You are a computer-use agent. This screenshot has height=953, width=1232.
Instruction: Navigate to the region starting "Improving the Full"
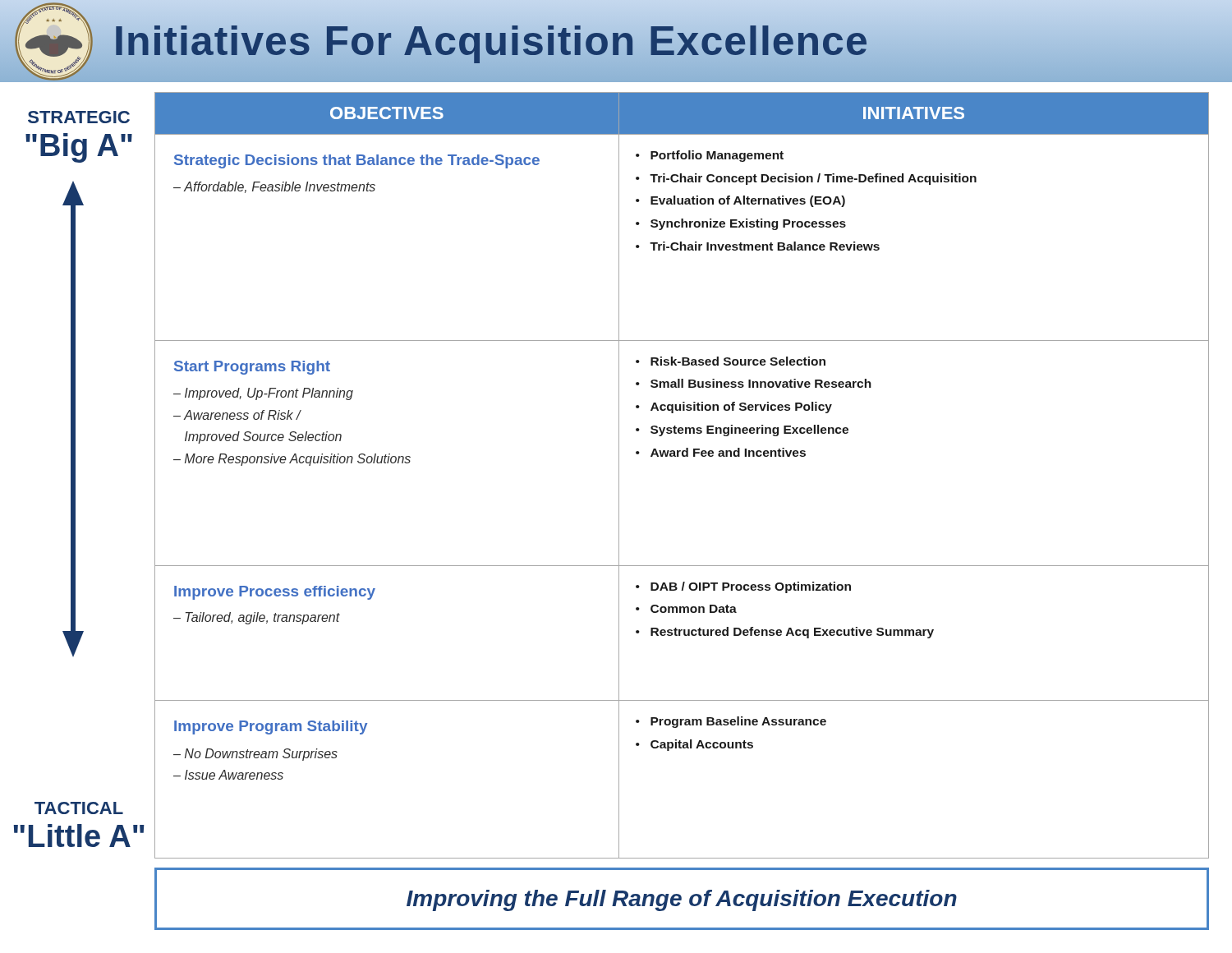(x=682, y=899)
